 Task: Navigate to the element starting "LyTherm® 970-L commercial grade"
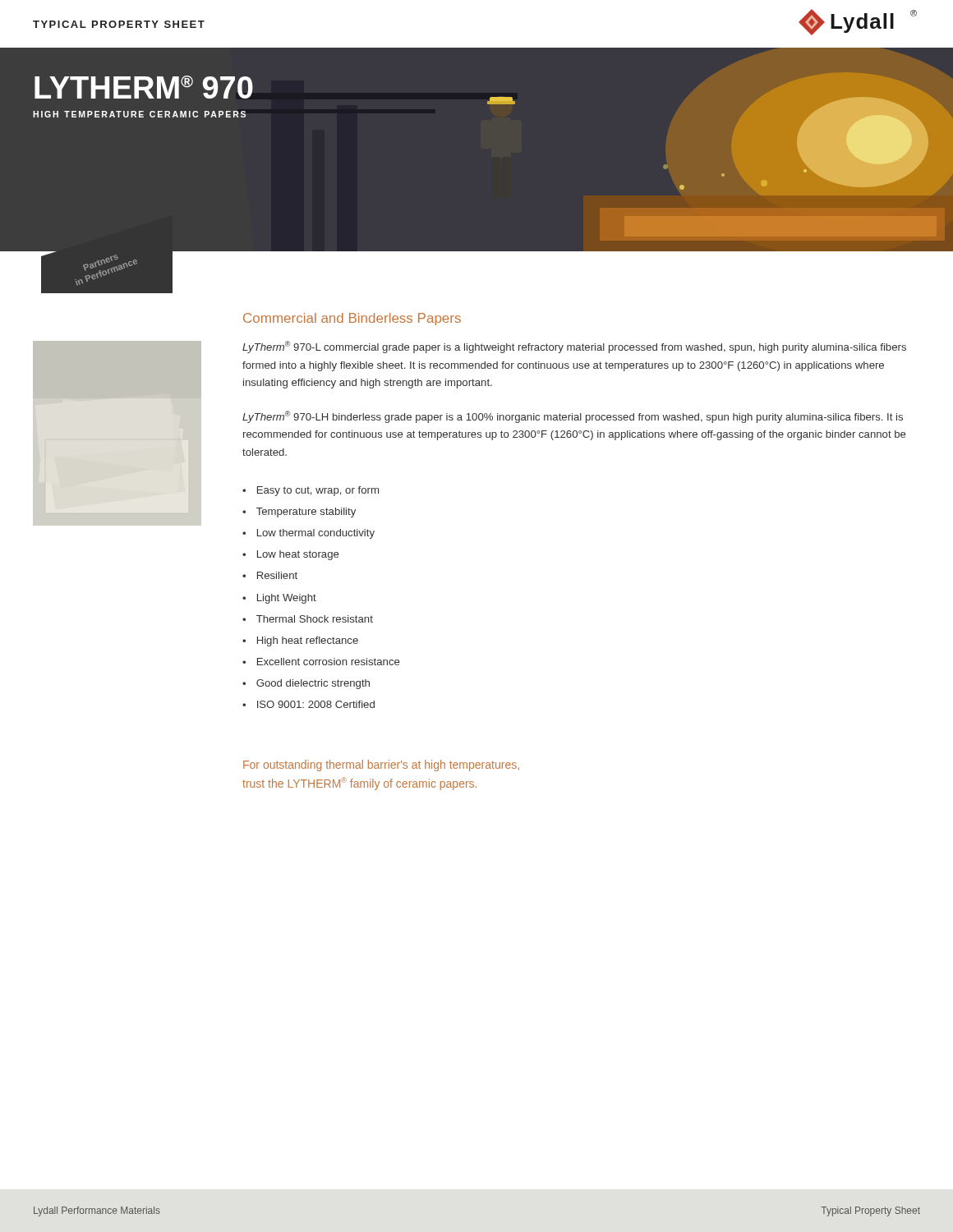coord(574,364)
